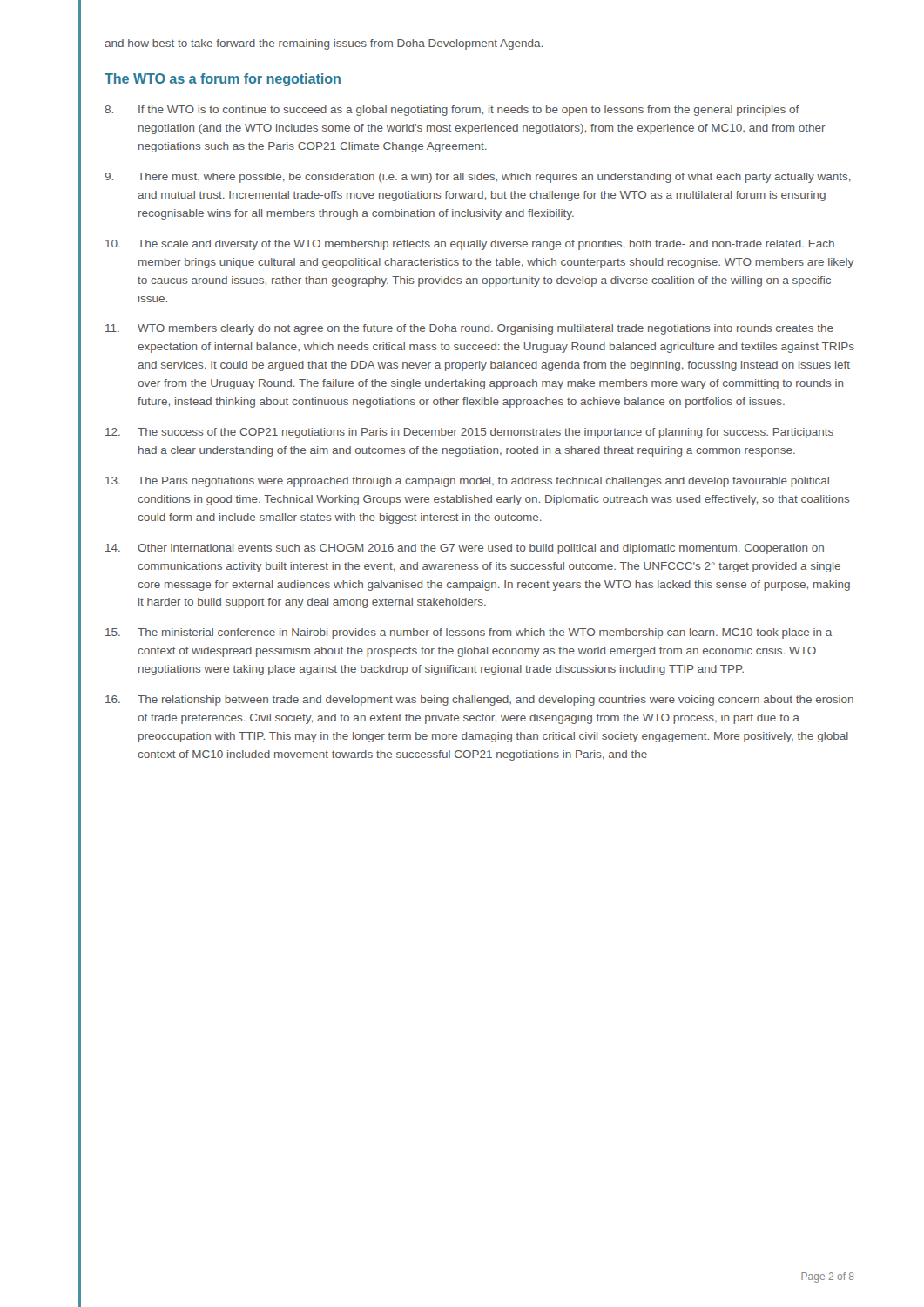The height and width of the screenshot is (1307, 924).
Task: Point to the block beginning "10. The scale and diversity"
Action: (x=479, y=272)
